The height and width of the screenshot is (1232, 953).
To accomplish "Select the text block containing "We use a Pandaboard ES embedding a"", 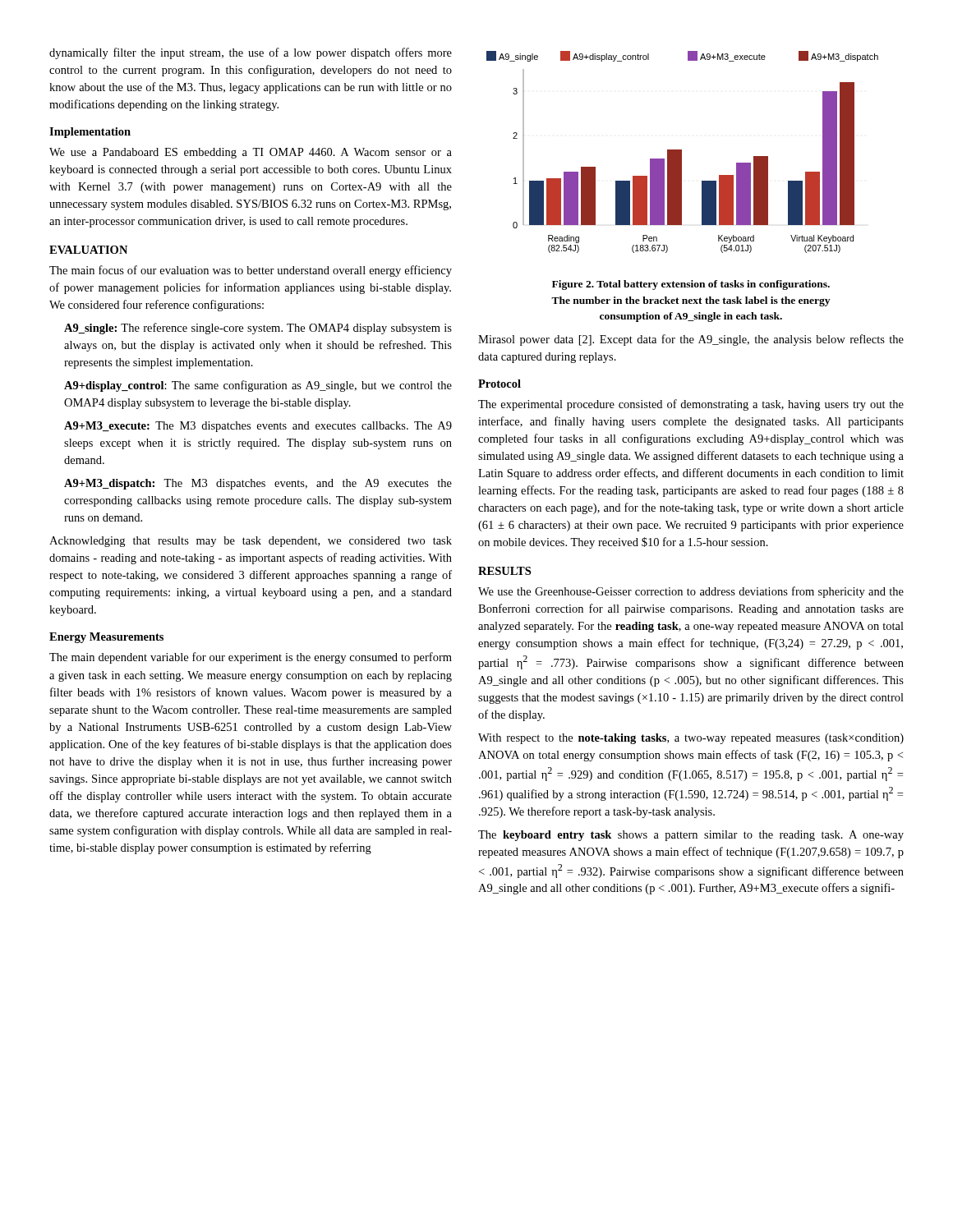I will [x=251, y=187].
